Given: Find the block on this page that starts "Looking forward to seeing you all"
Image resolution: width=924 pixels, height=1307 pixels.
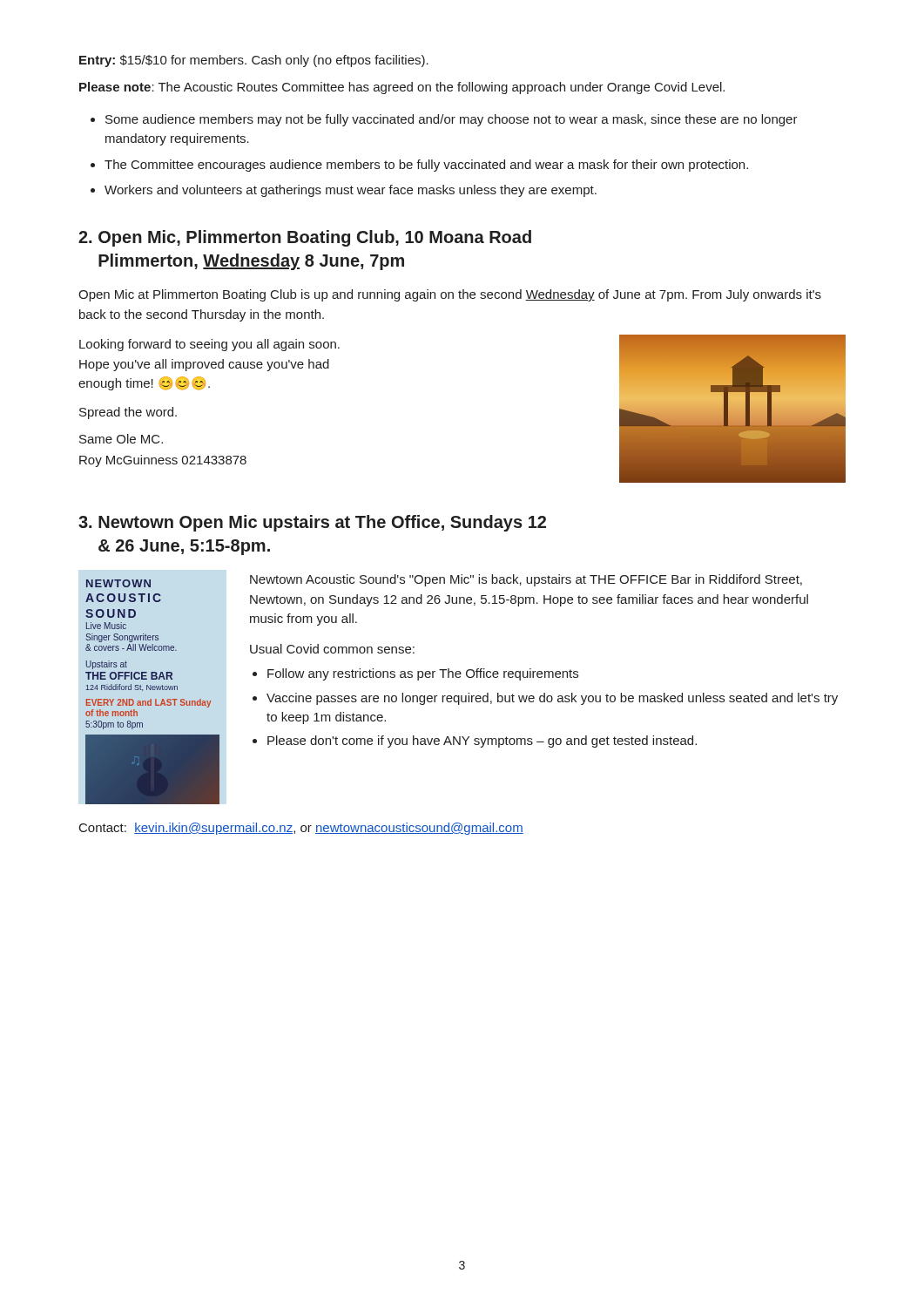Looking at the screenshot, I should 209,363.
